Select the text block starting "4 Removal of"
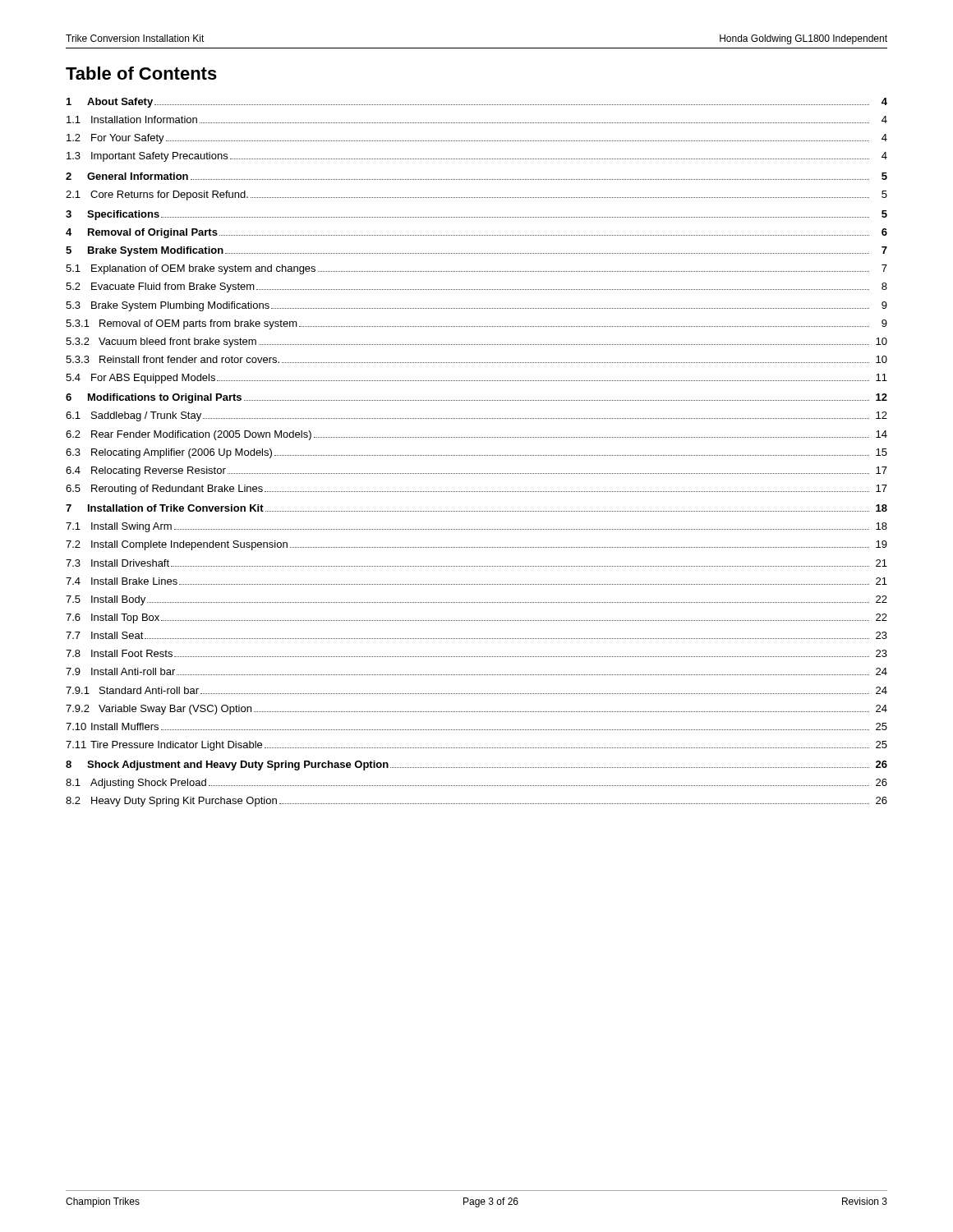The width and height of the screenshot is (953, 1232). point(476,232)
